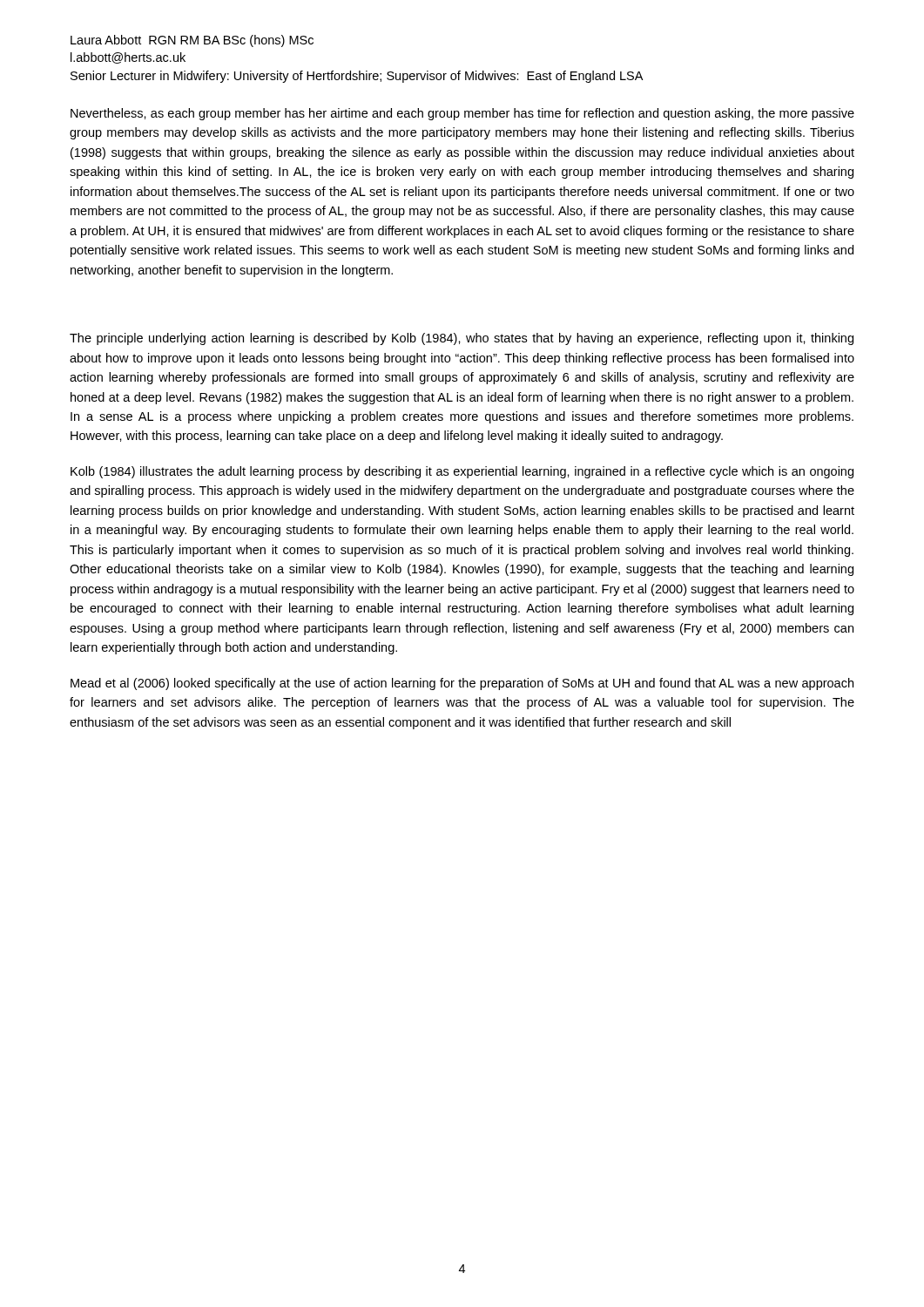Find the block on this page that starts "Mead et al (2006) looked"

pyautogui.click(x=462, y=702)
